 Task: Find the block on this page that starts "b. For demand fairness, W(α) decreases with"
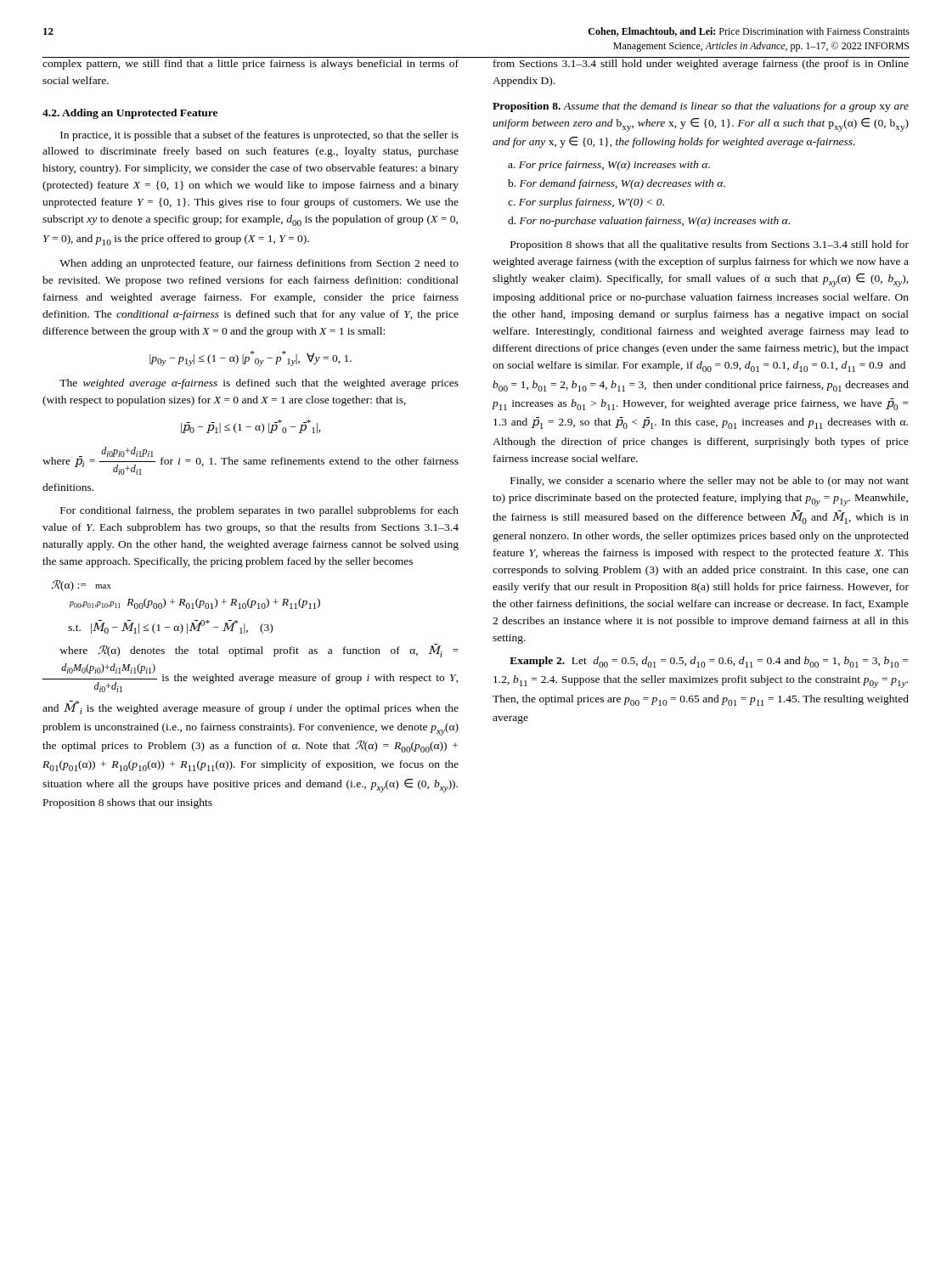(617, 183)
